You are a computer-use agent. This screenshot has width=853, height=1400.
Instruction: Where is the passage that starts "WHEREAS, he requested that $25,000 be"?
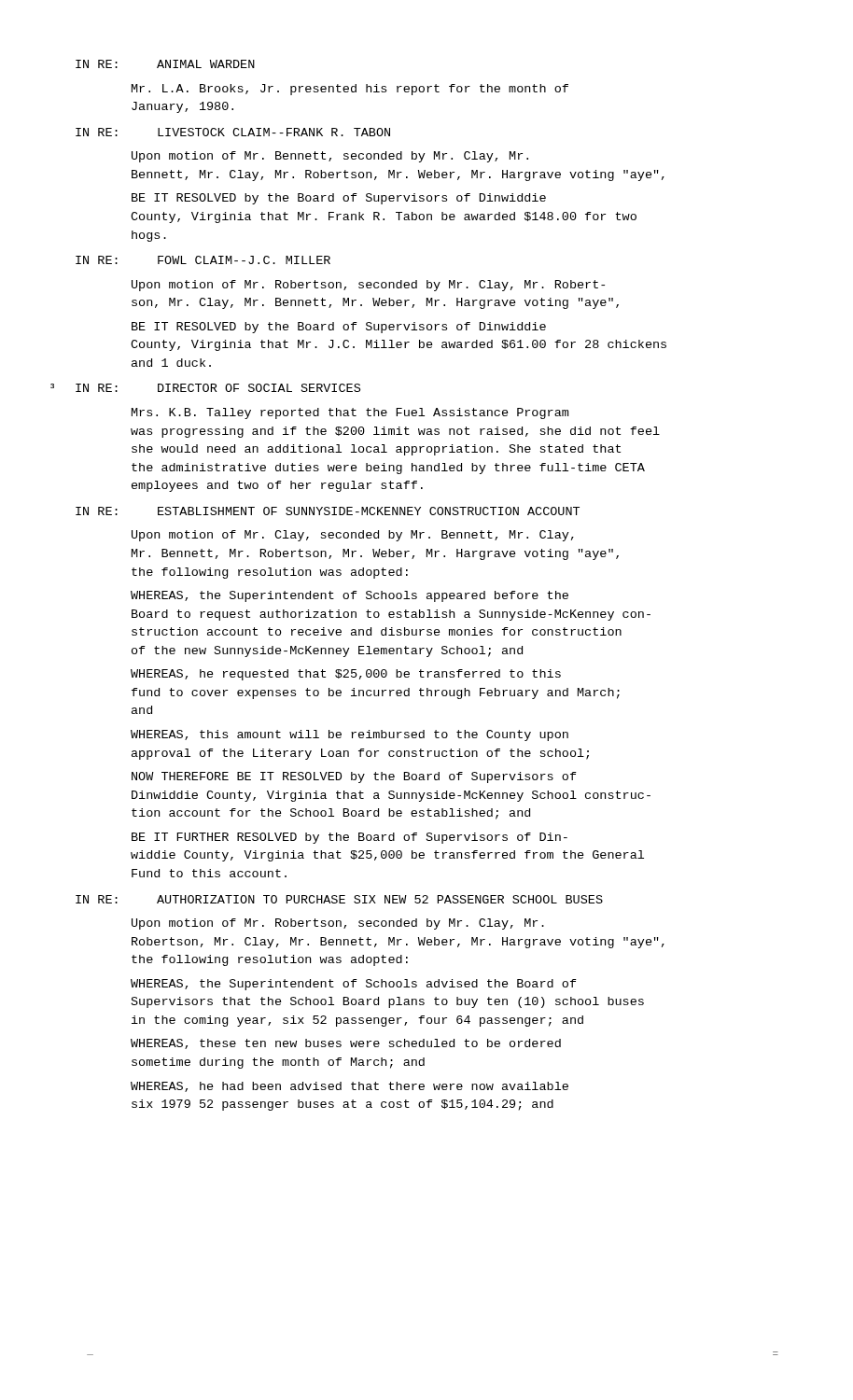pyautogui.click(x=376, y=693)
